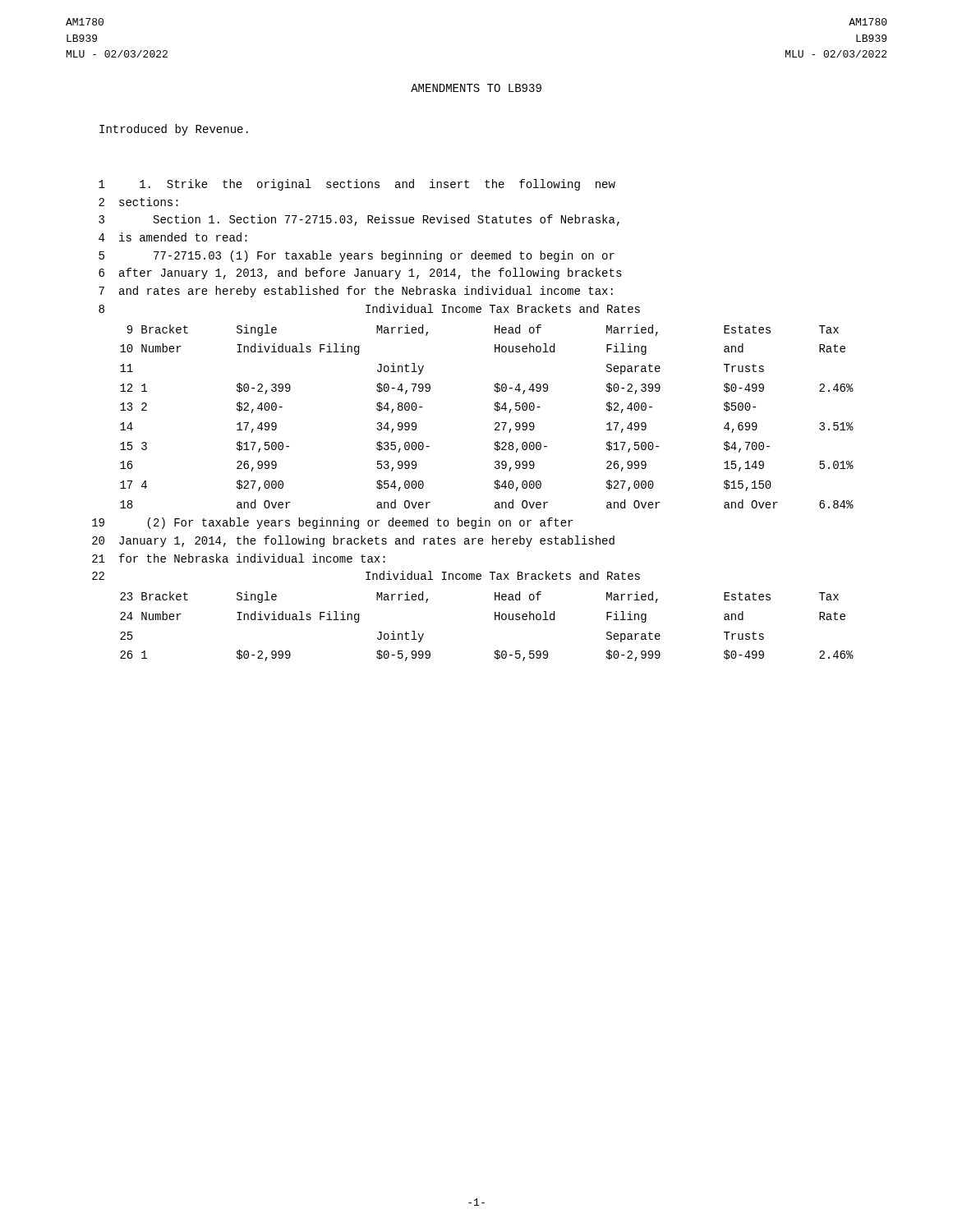Locate the block of text that opens with "3 Section 1. Section 77-2715.03, Reissue Revised"

(x=476, y=221)
